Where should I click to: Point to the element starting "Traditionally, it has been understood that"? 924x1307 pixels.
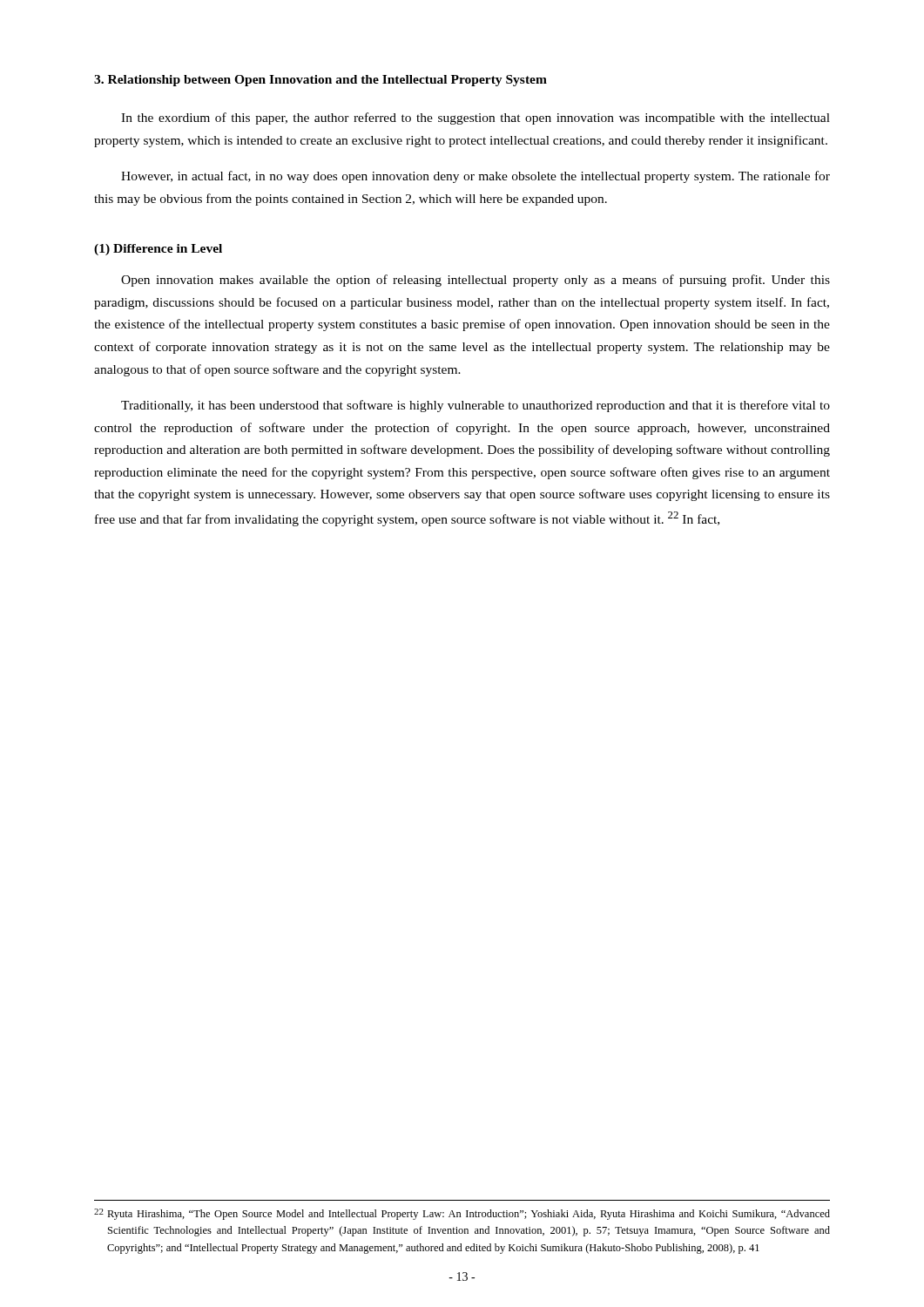pyautogui.click(x=462, y=462)
